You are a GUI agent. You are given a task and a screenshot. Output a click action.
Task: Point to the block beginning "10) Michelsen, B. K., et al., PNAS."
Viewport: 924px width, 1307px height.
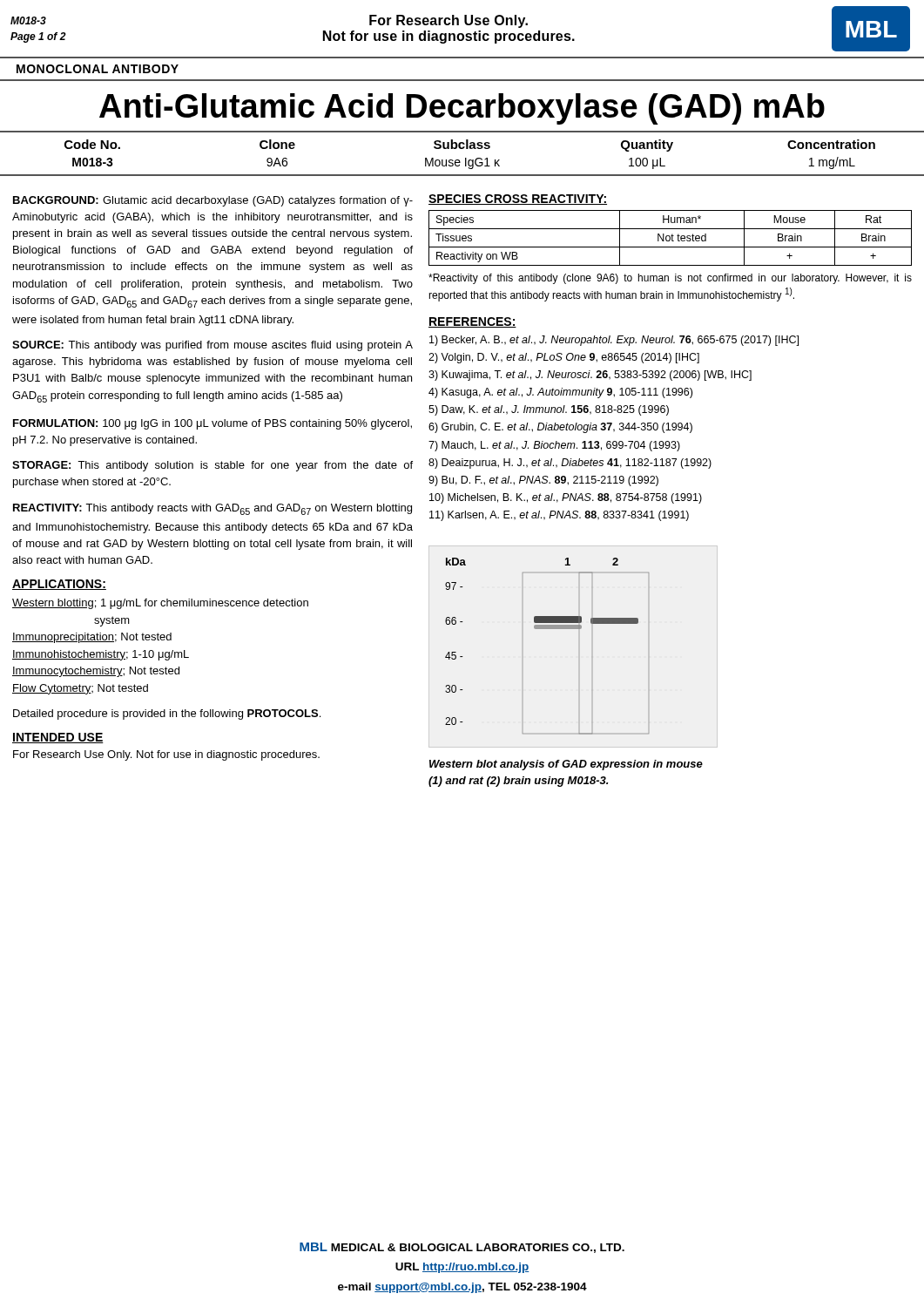pos(565,497)
